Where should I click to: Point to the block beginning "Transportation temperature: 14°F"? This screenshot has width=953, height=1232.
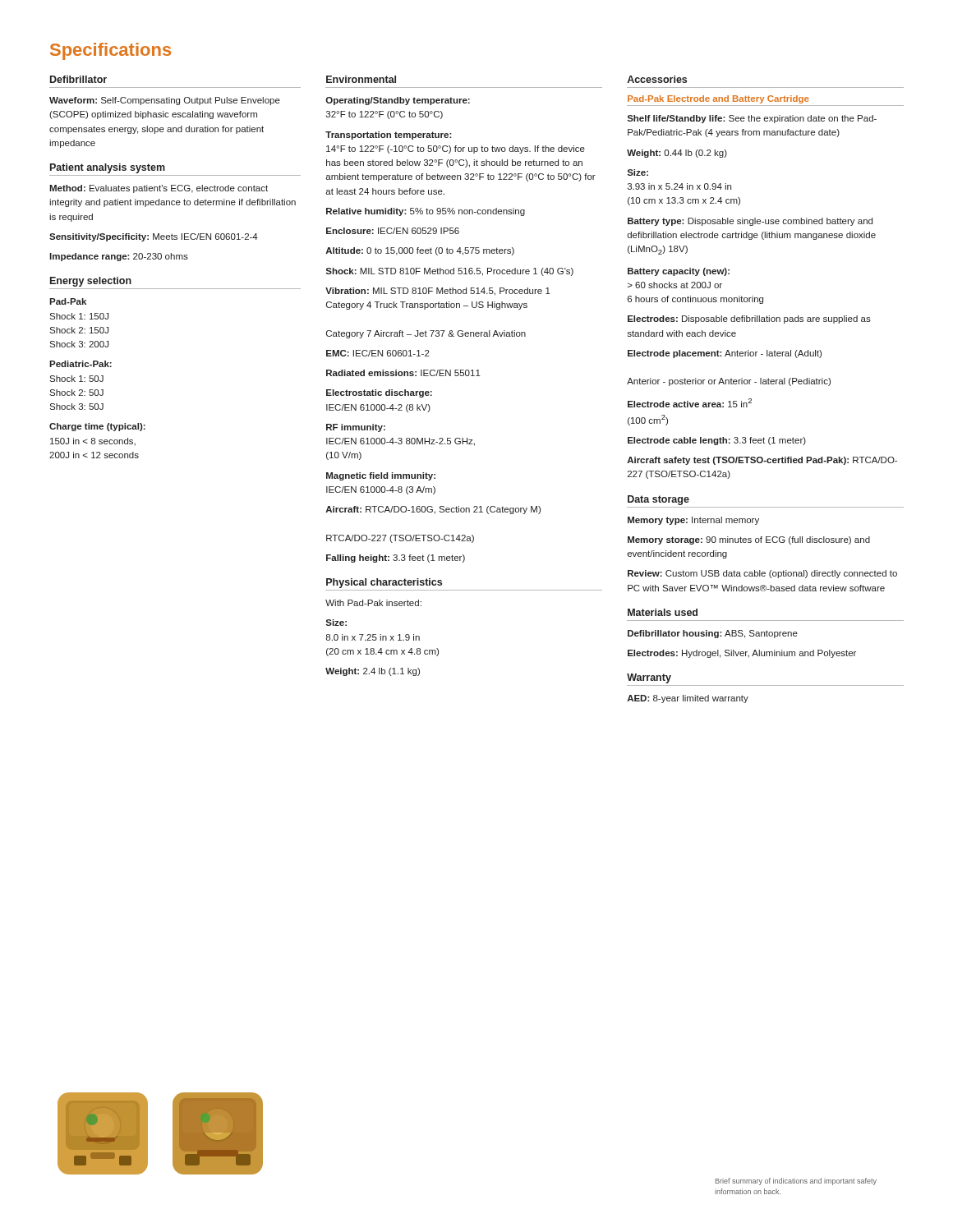[x=460, y=163]
